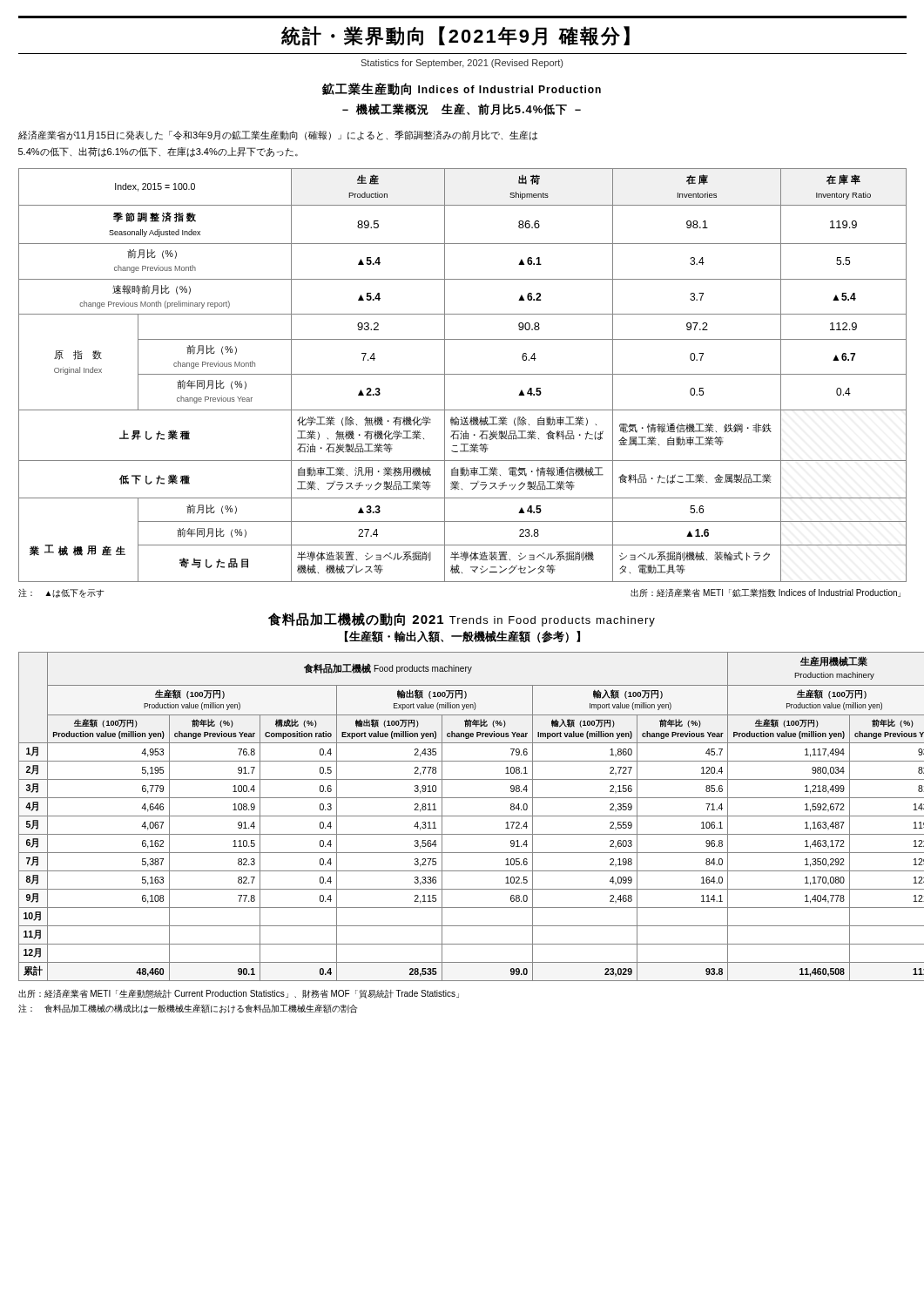Find the section header that reads "食料品加工機械の動向 2021 Trends in Food"

(x=462, y=619)
